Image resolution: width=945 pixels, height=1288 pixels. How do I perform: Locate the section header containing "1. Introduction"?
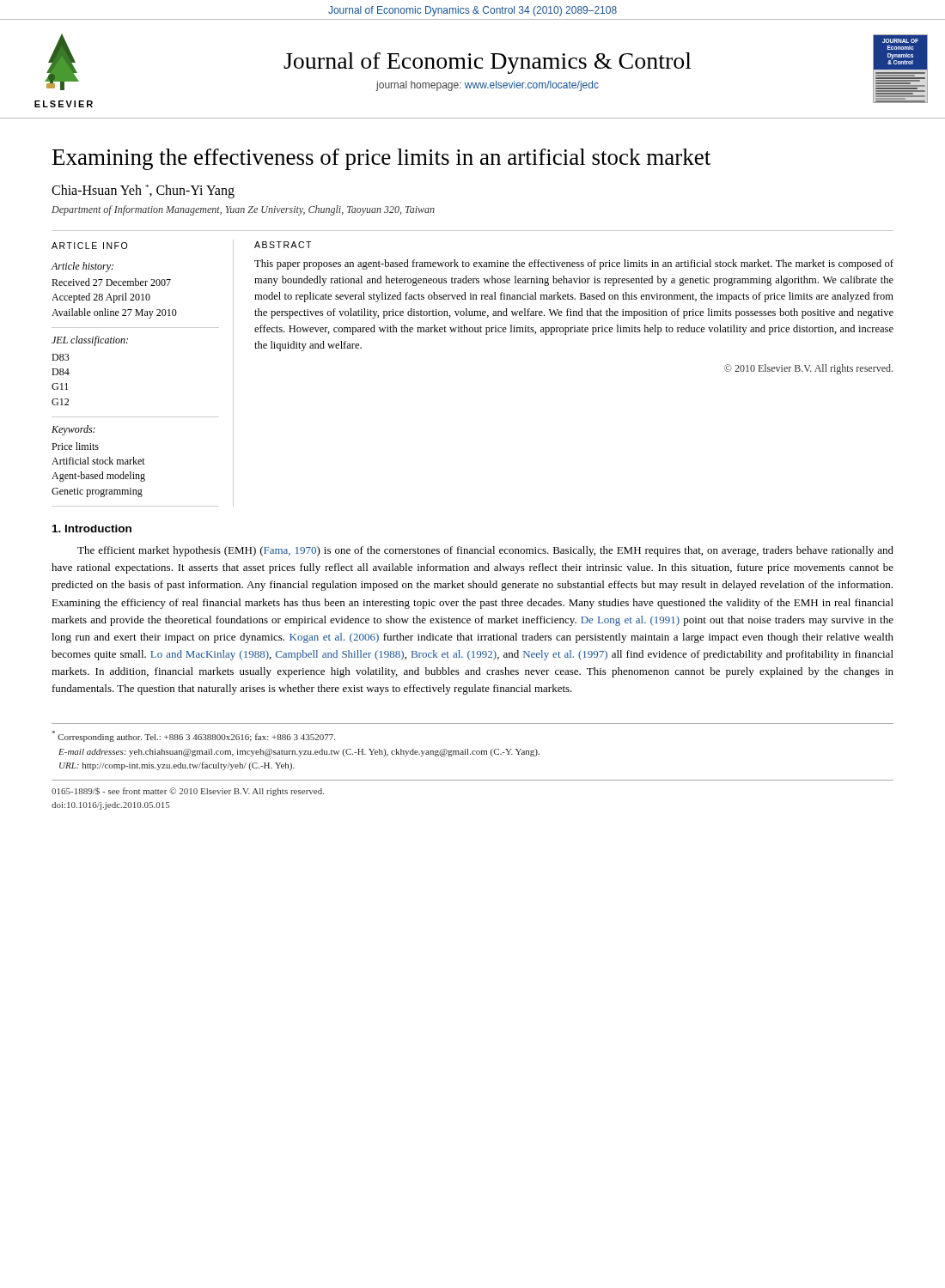pos(92,529)
